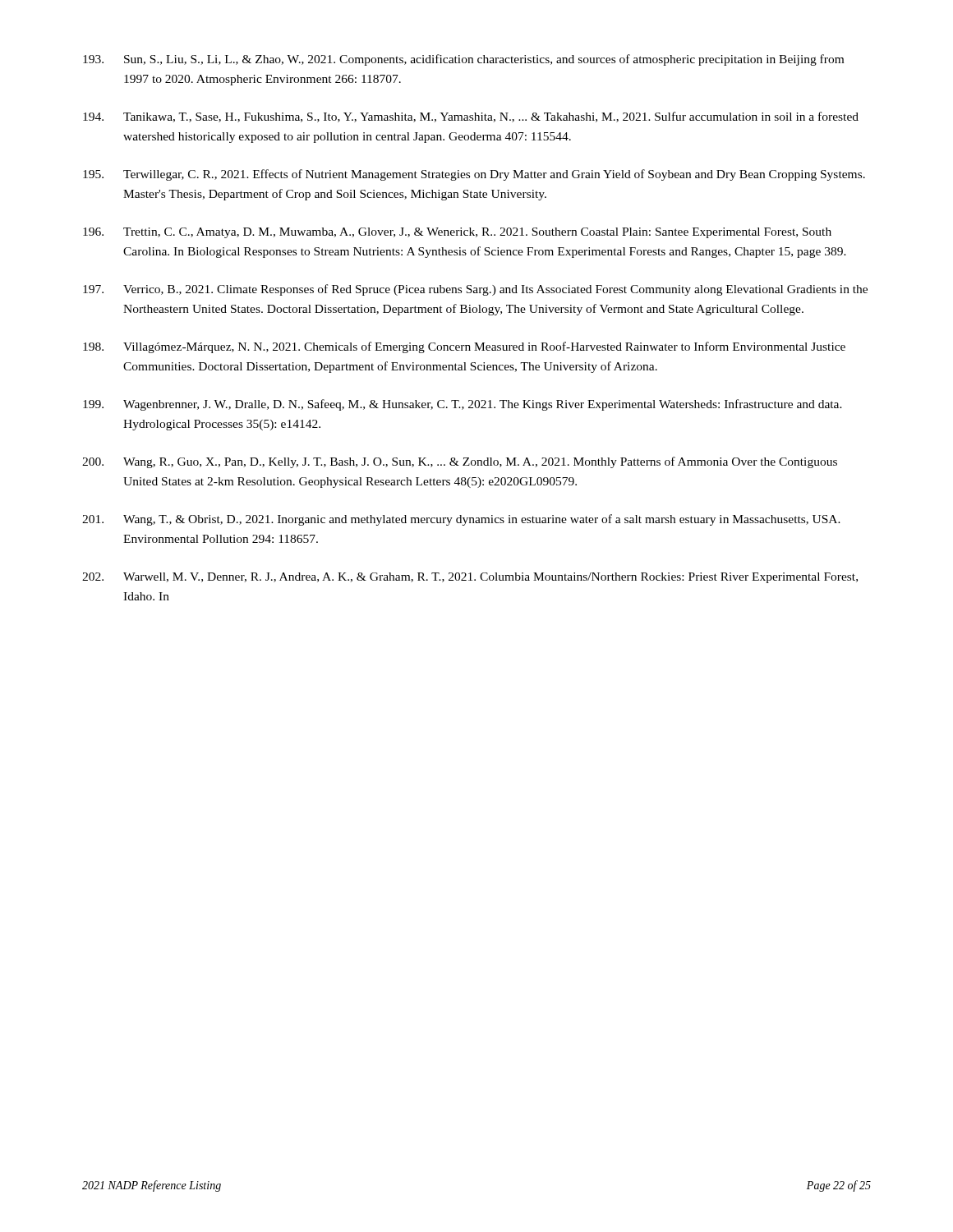Where is the passage that starts "193. Sun, S.,"?
This screenshot has height=1232, width=953.
476,69
